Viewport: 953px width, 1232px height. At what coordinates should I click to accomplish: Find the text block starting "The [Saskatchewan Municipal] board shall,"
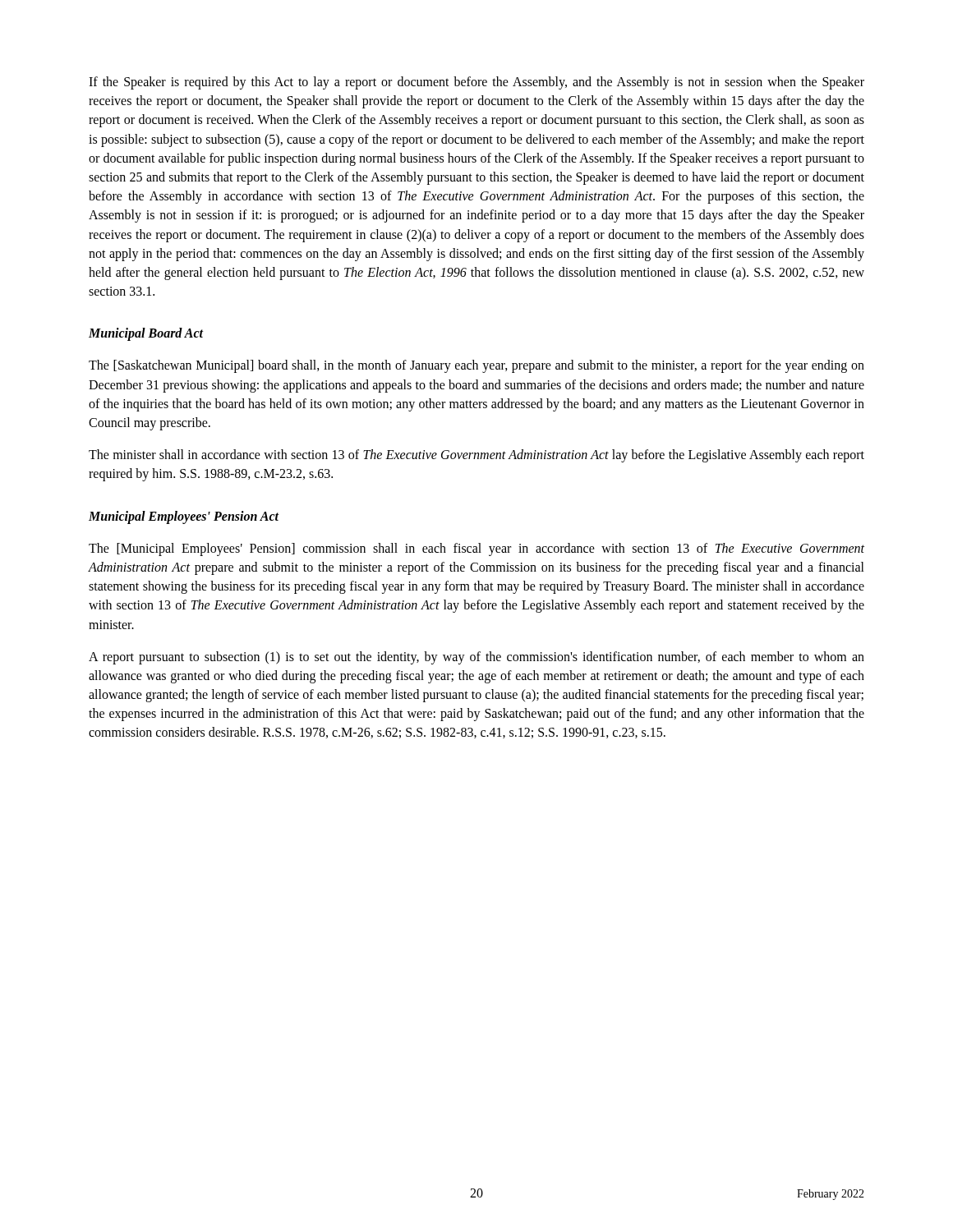(x=476, y=394)
